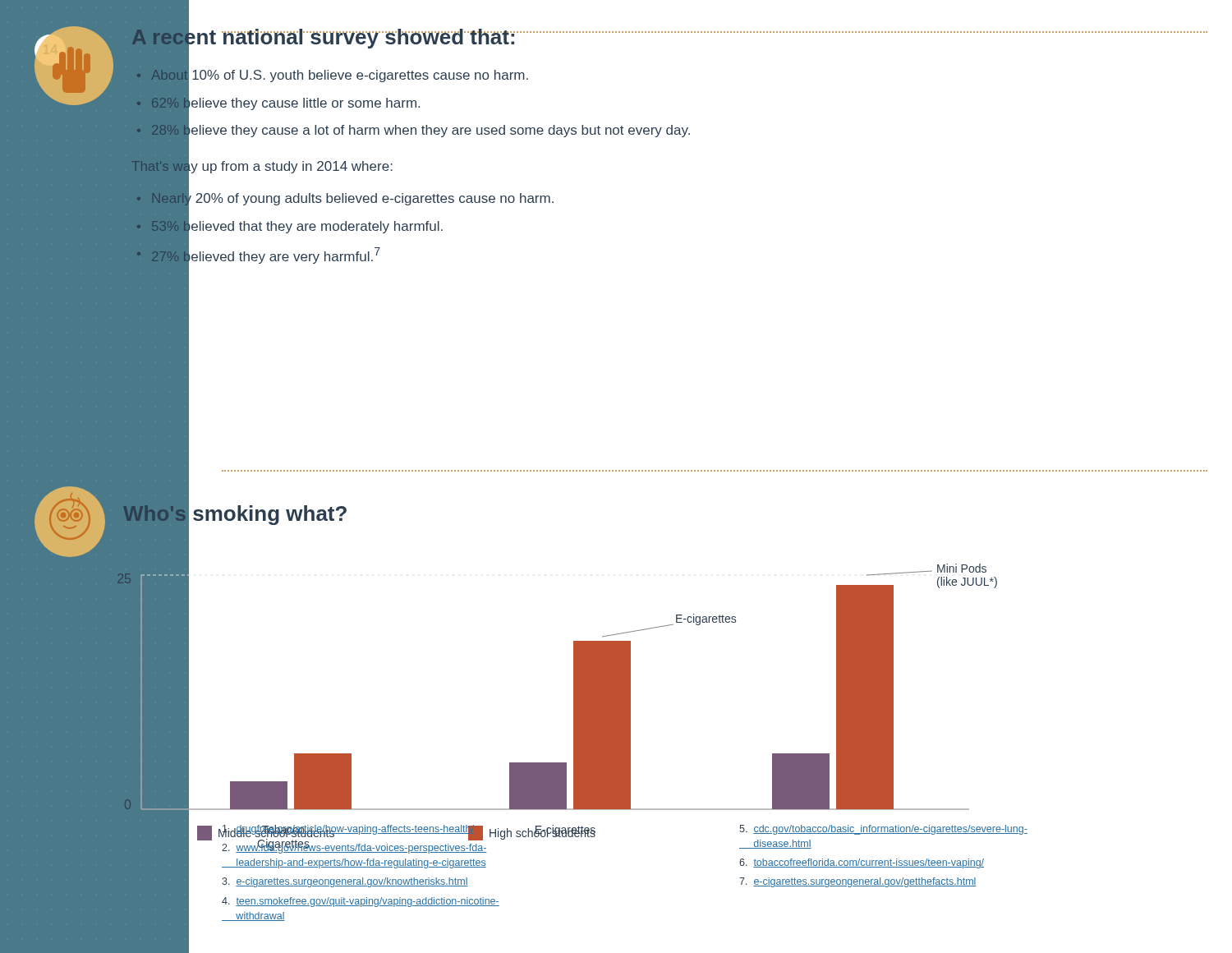The height and width of the screenshot is (953, 1232).
Task: Click where it says "teen.smokefree.gov/quit-vaping/vaping-addiction-nicotine- withdrawal"
Action: [x=360, y=908]
